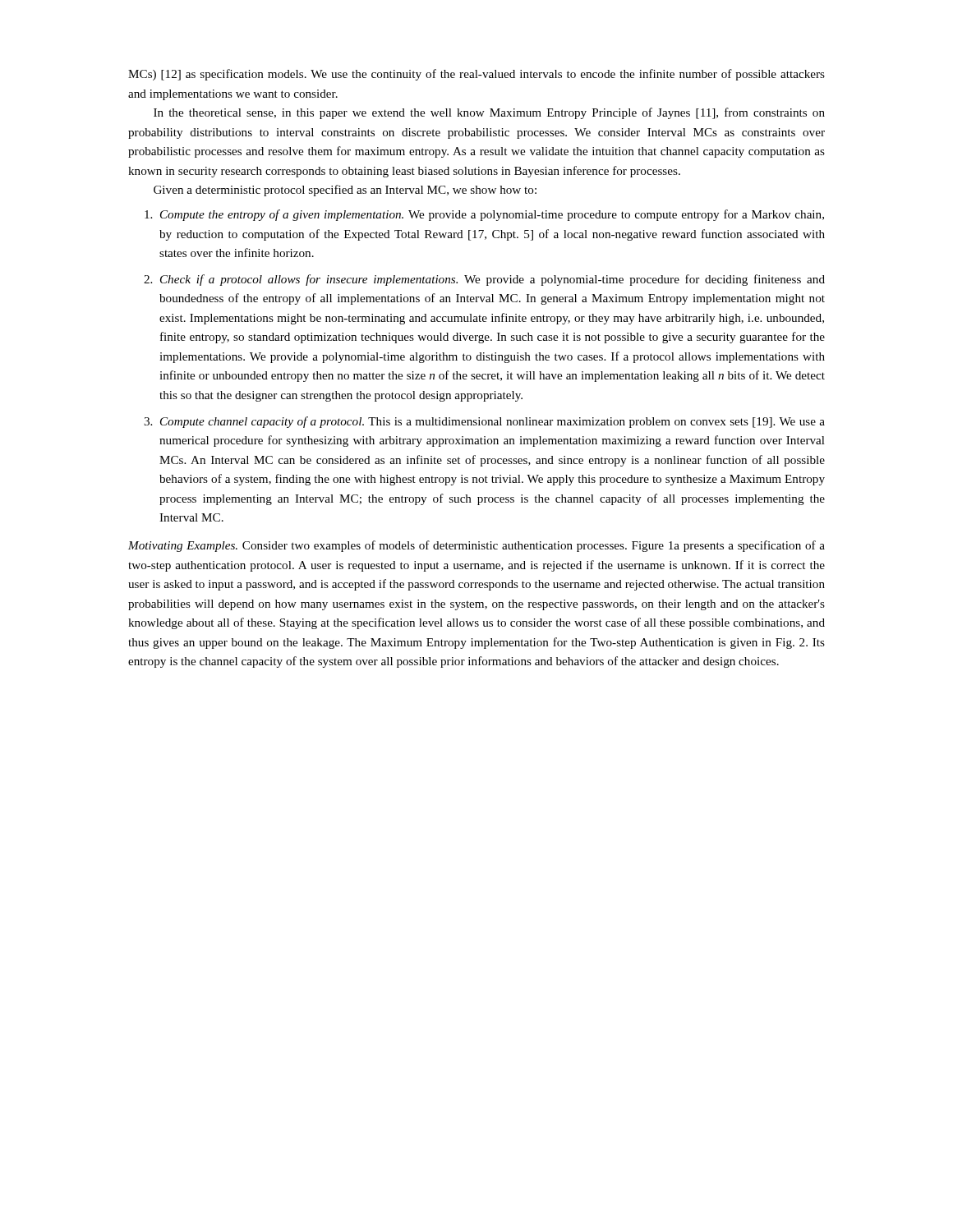Screen dimensions: 1232x953
Task: Locate the list item that reads "2. Check if a protocol allows for insecure"
Action: click(x=476, y=337)
